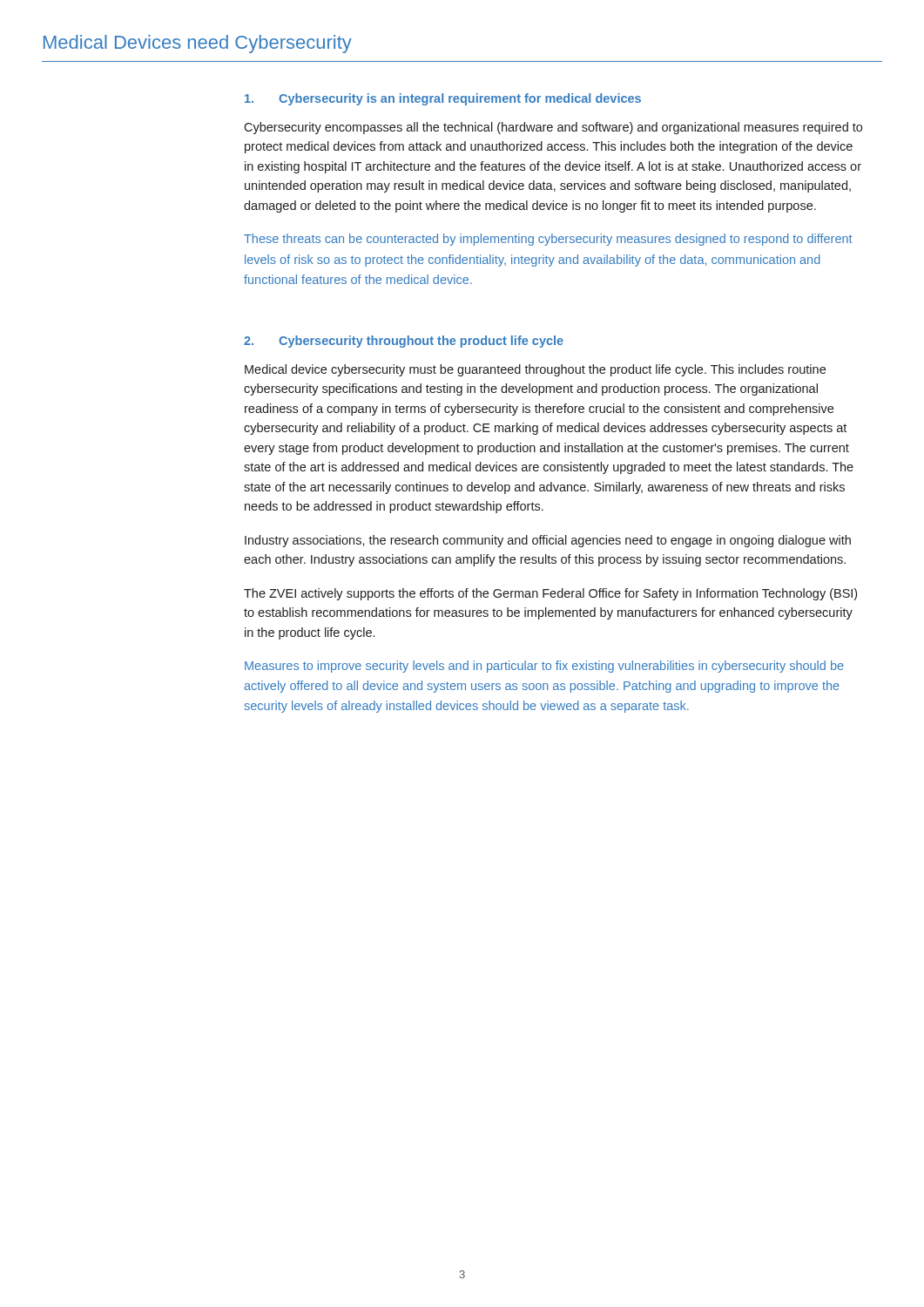924x1307 pixels.
Task: Click on the text block containing "Cybersecurity encompasses all the technical (hardware and"
Action: coord(553,166)
